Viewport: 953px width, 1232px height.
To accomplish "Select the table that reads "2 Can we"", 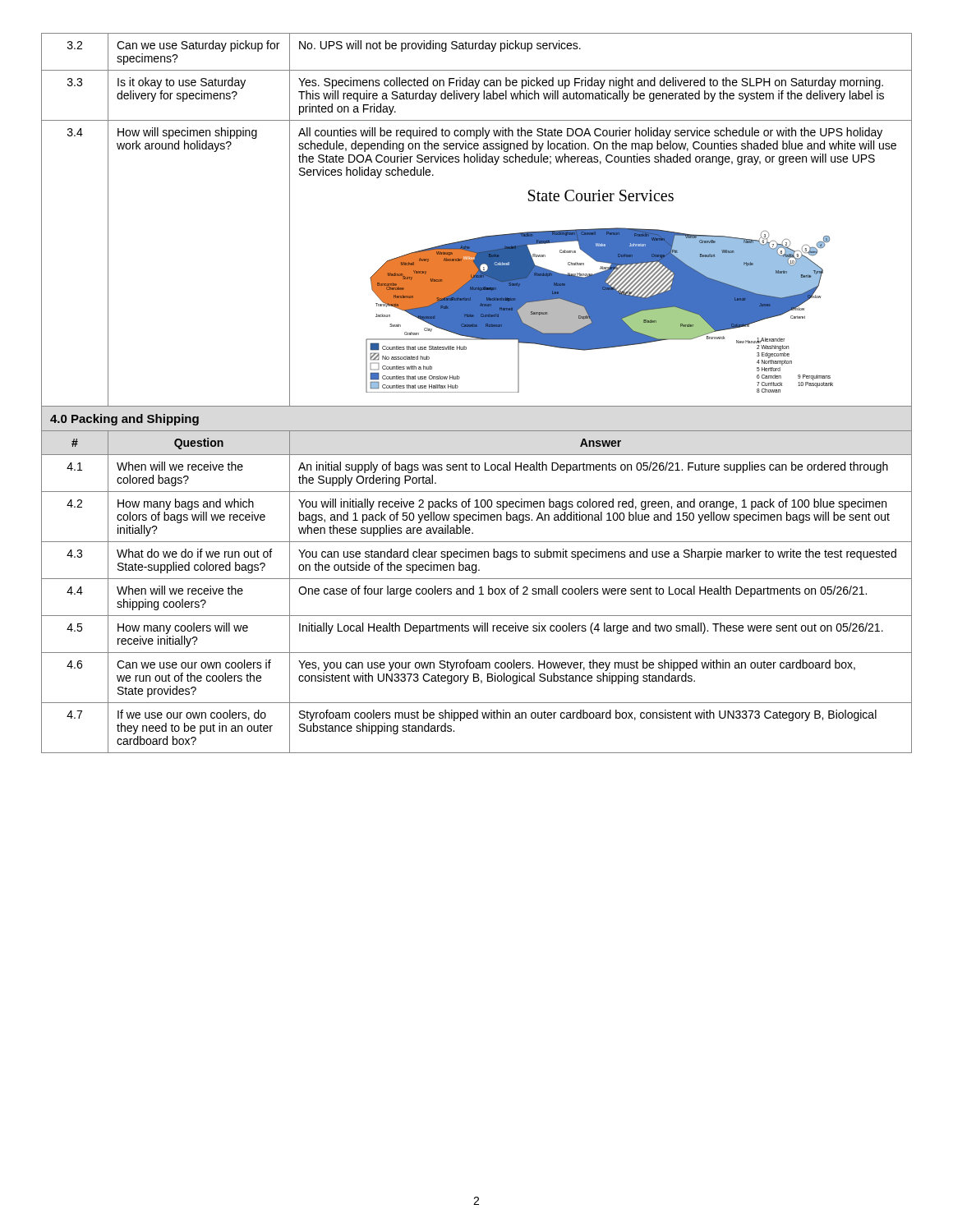I will pyautogui.click(x=476, y=52).
